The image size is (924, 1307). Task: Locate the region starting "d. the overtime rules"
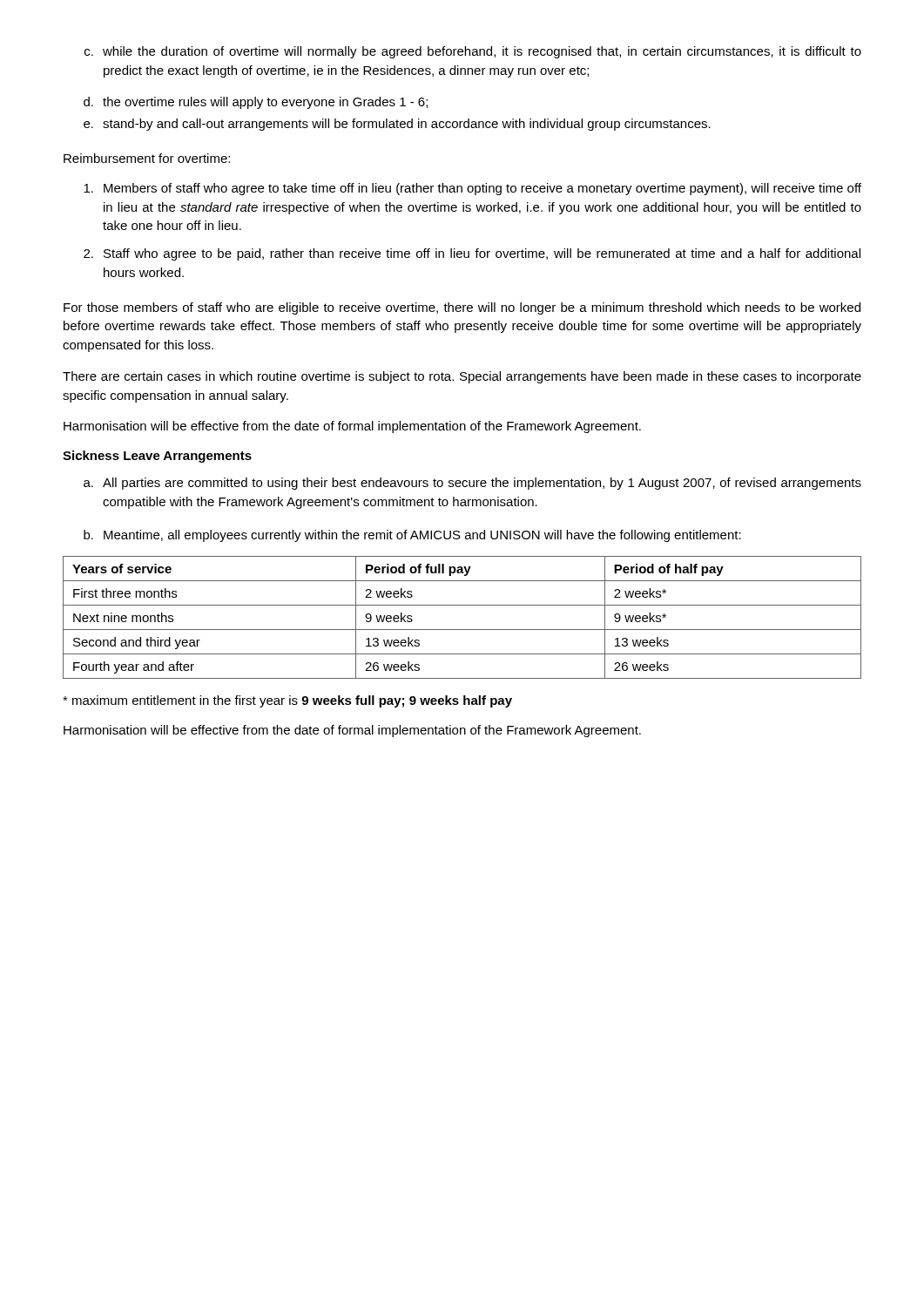coord(256,103)
